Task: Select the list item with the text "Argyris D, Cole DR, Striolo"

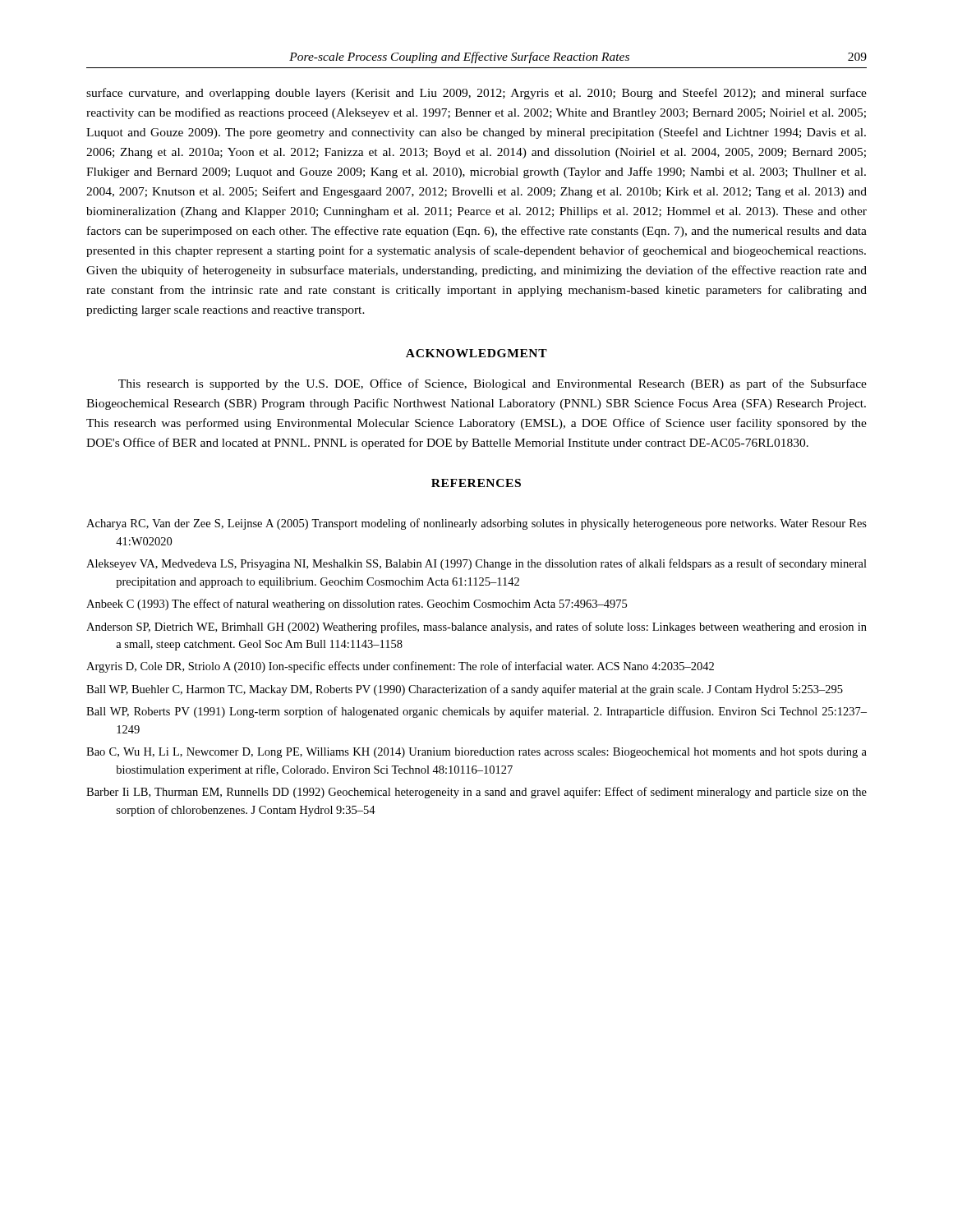Action: [x=400, y=666]
